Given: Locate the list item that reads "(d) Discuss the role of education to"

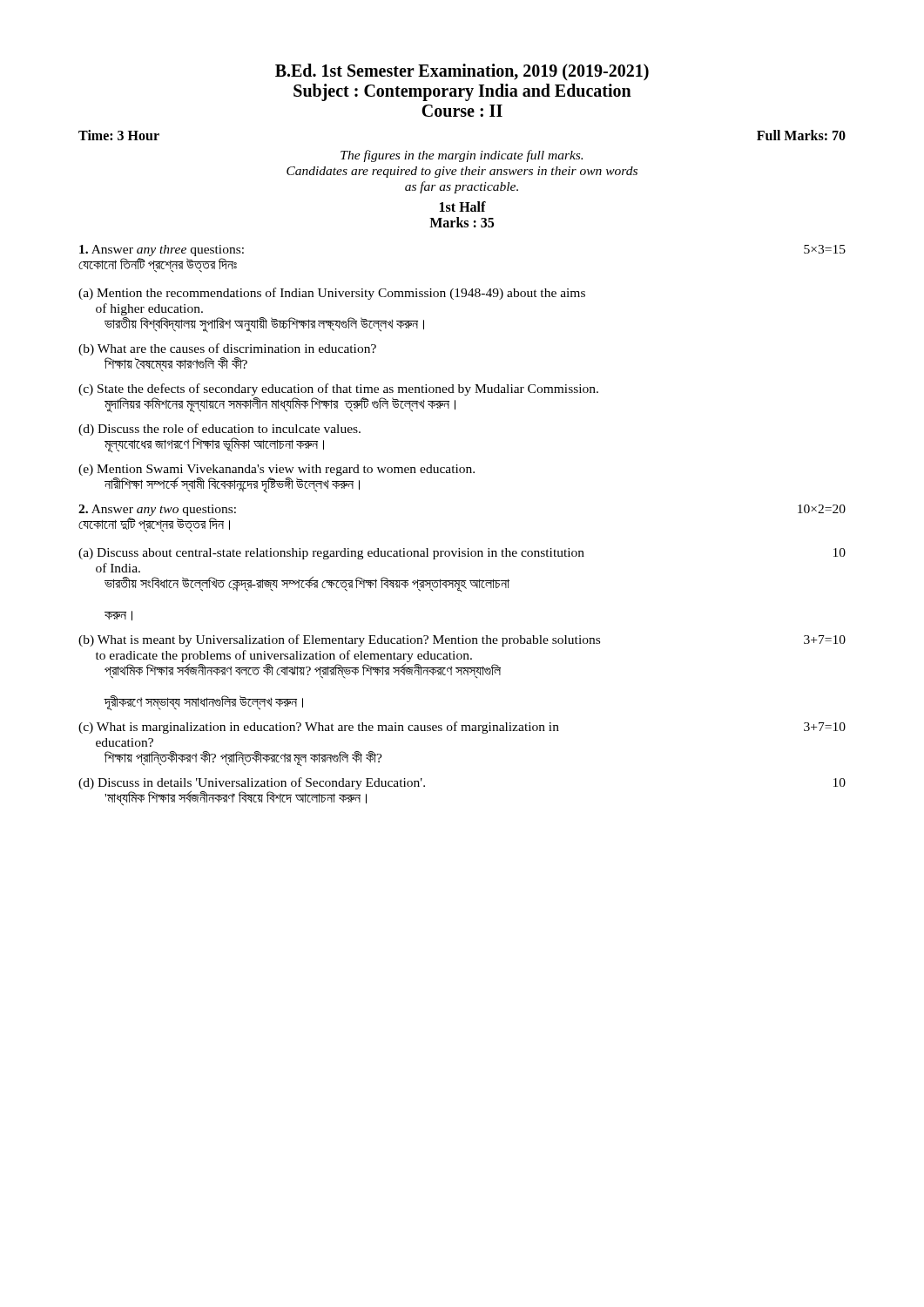Looking at the screenshot, I should click(219, 430).
